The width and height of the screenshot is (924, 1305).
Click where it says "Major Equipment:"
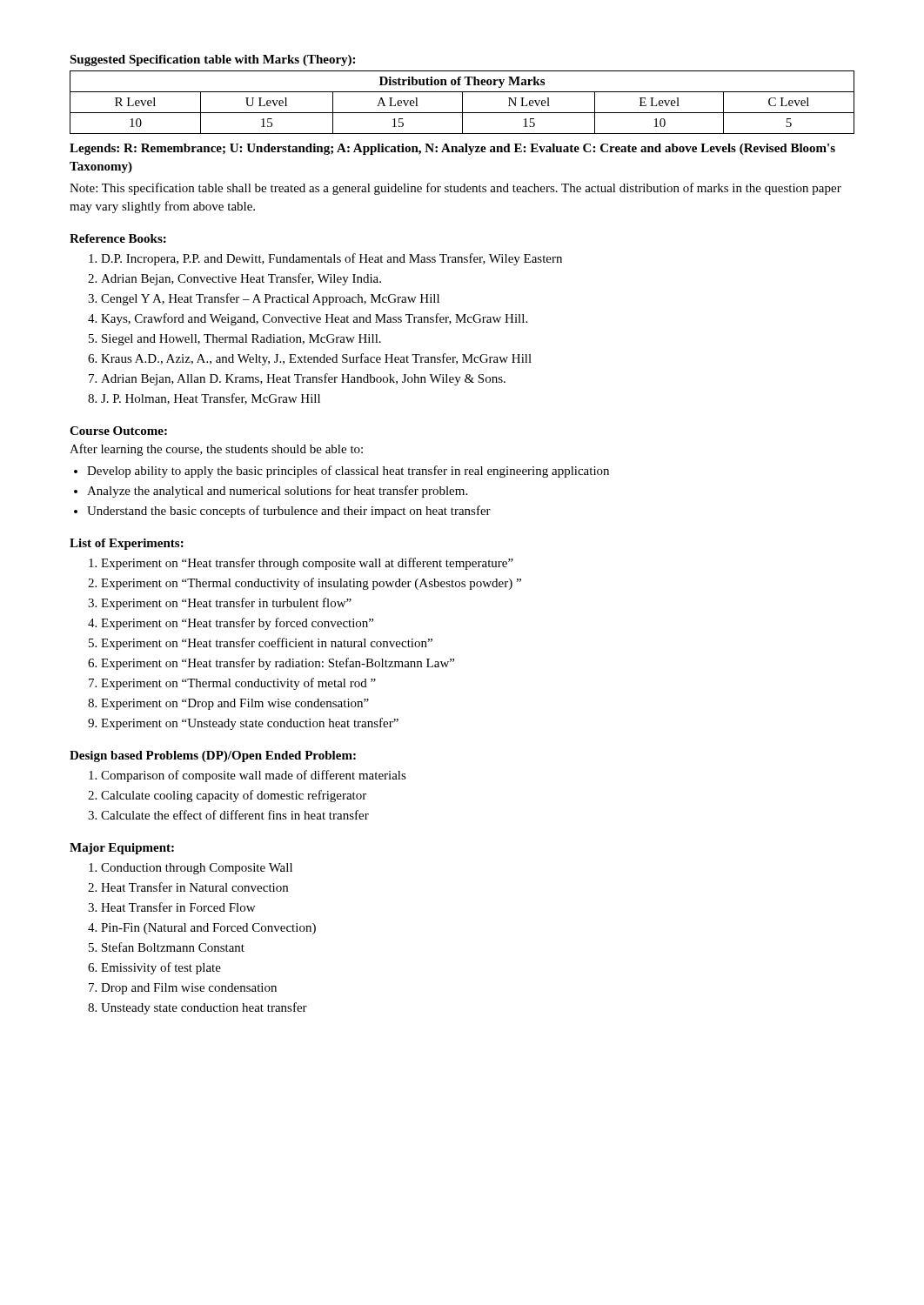click(x=122, y=847)
